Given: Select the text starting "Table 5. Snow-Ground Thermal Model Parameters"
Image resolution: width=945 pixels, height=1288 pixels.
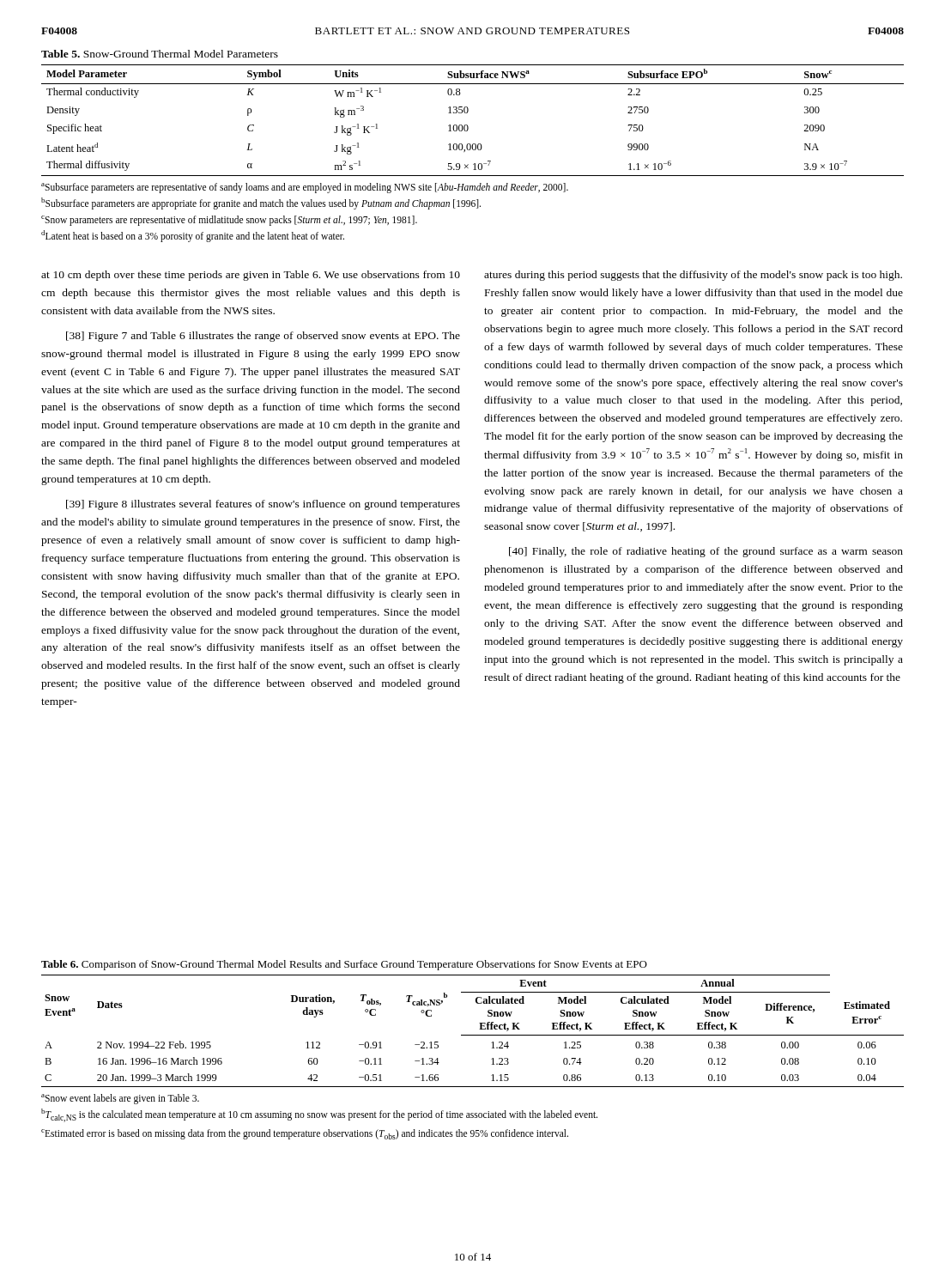Looking at the screenshot, I should tap(160, 54).
